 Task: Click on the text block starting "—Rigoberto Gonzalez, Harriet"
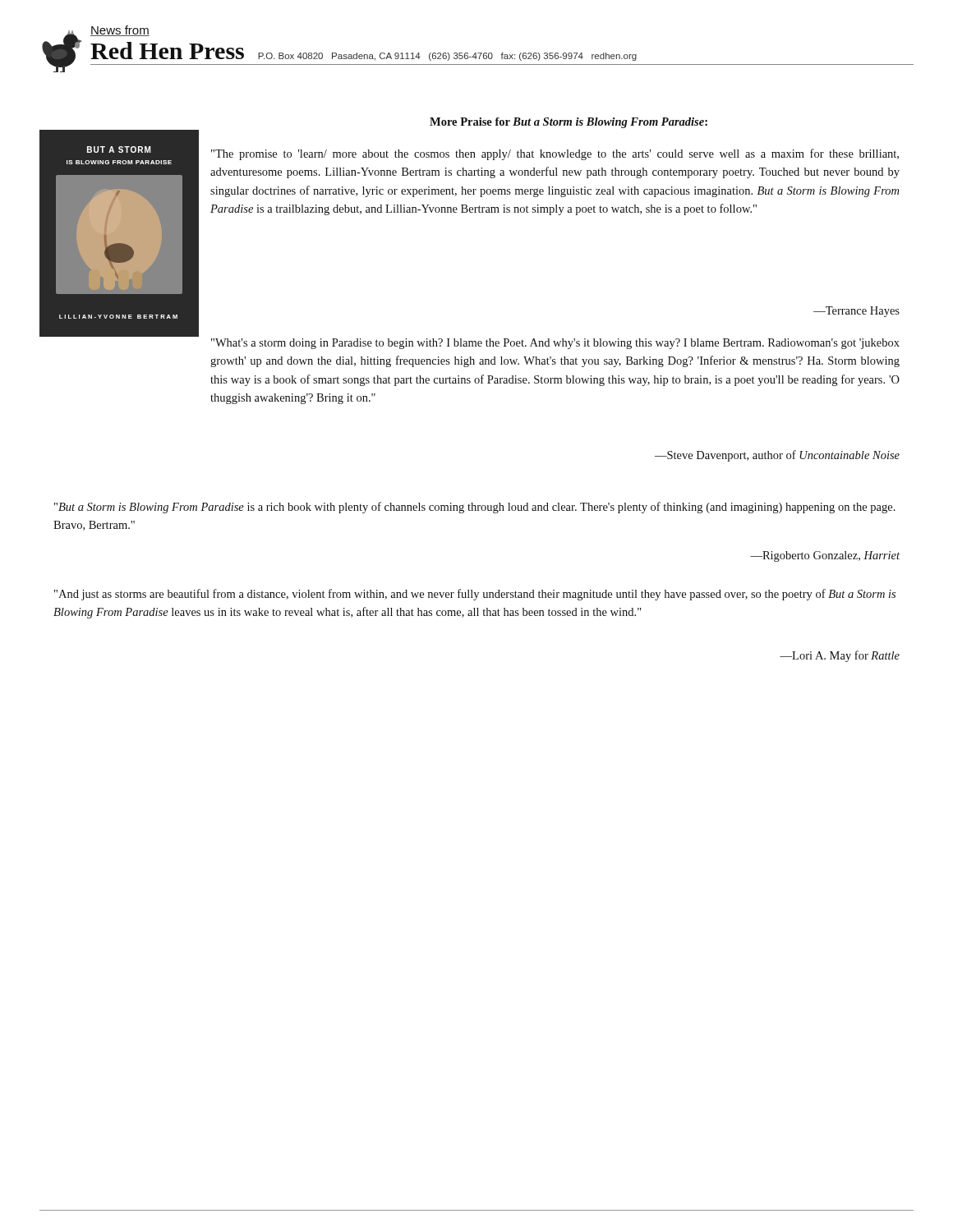click(825, 555)
